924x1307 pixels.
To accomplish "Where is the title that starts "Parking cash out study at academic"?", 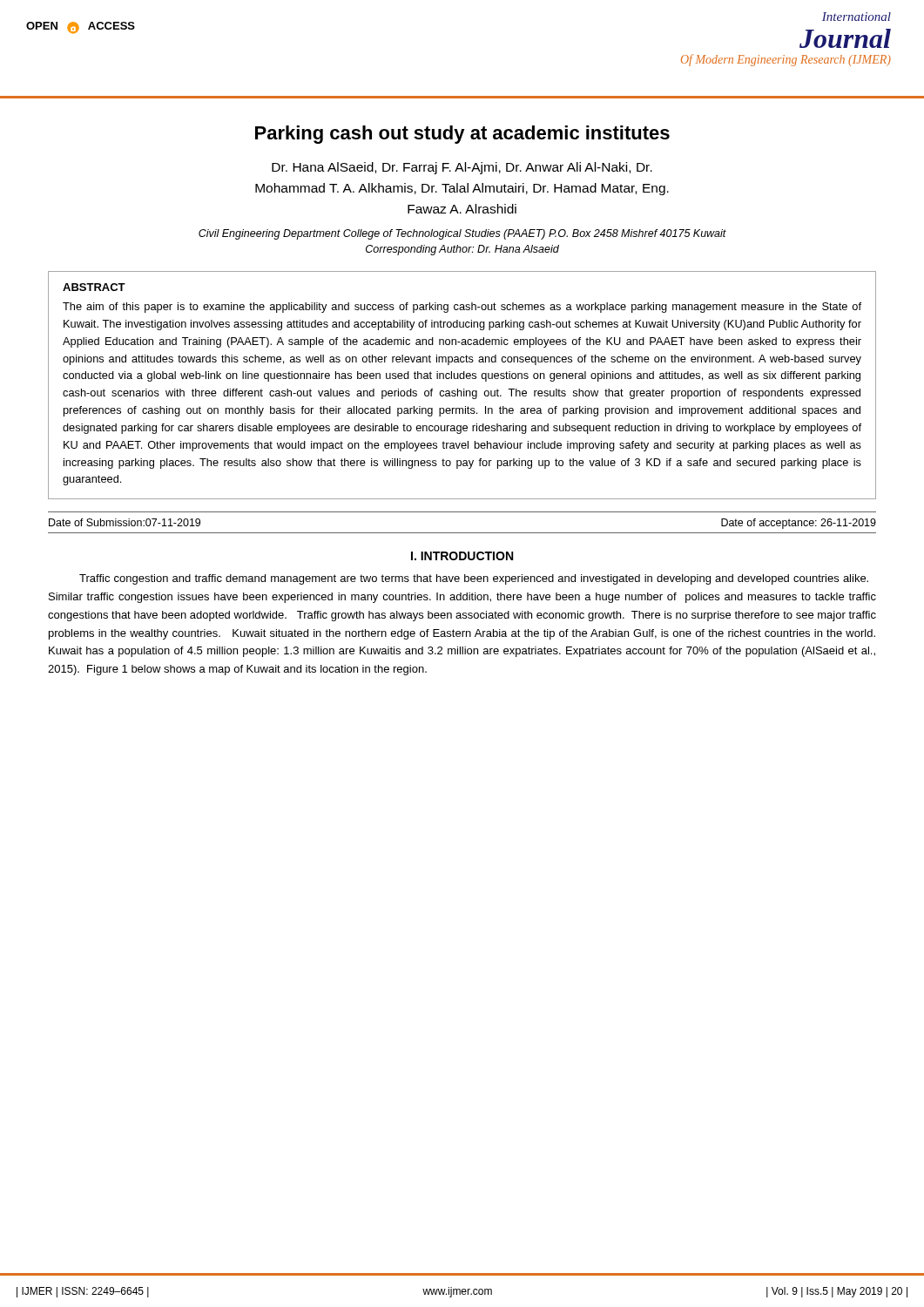I will (x=462, y=133).
